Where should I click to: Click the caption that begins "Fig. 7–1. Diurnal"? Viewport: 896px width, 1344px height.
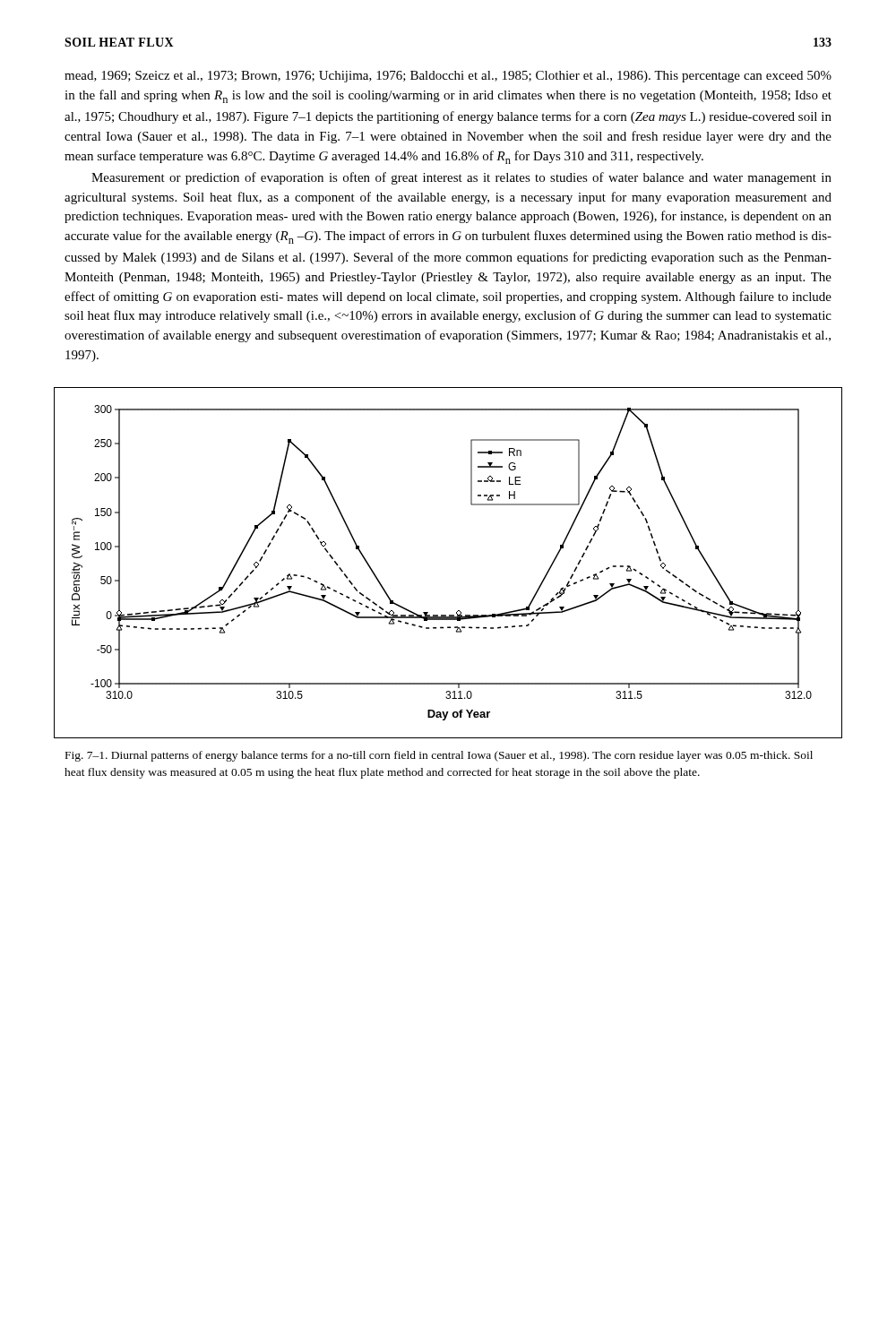pyautogui.click(x=439, y=763)
